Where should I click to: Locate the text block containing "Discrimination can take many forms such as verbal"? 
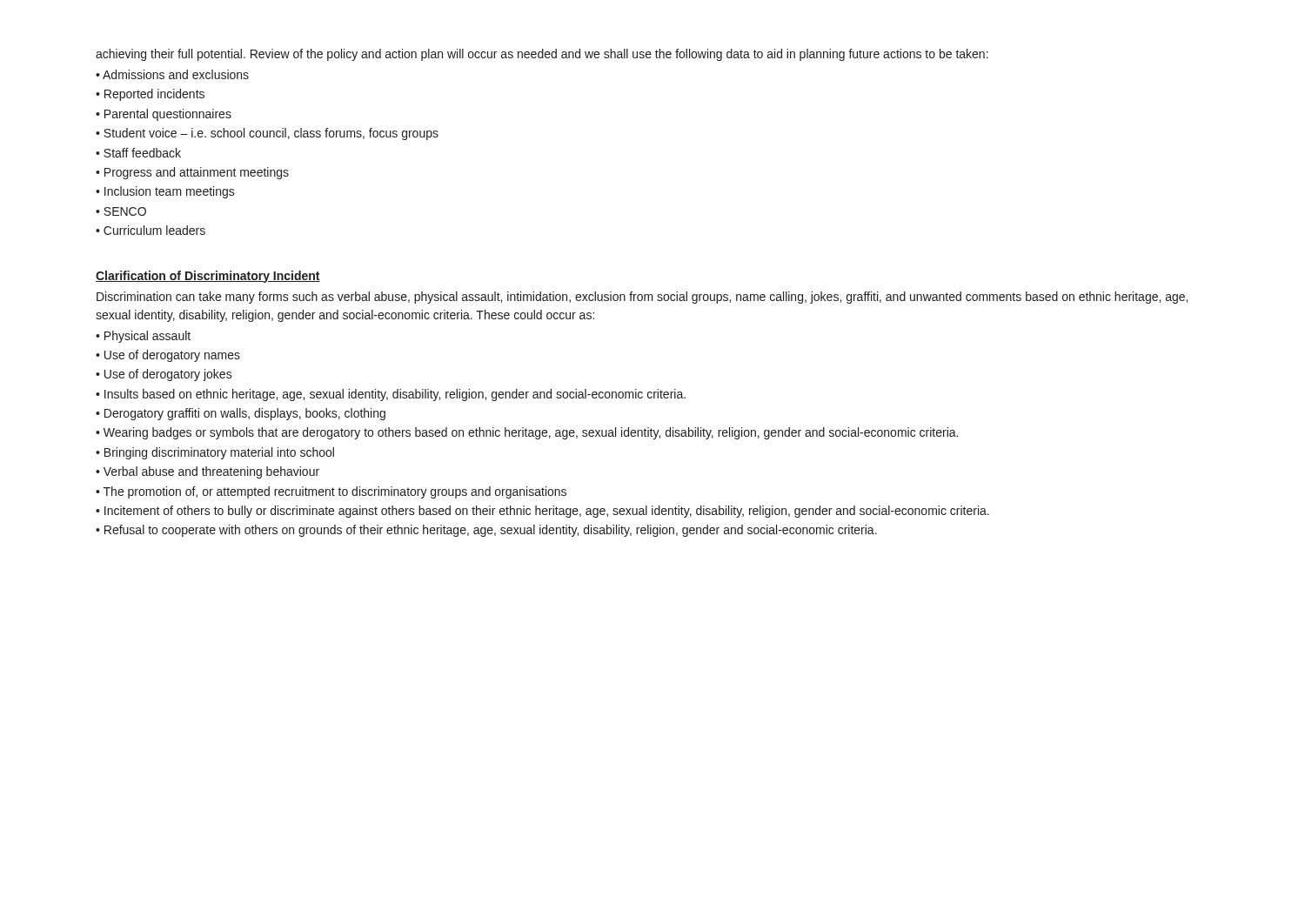click(642, 305)
